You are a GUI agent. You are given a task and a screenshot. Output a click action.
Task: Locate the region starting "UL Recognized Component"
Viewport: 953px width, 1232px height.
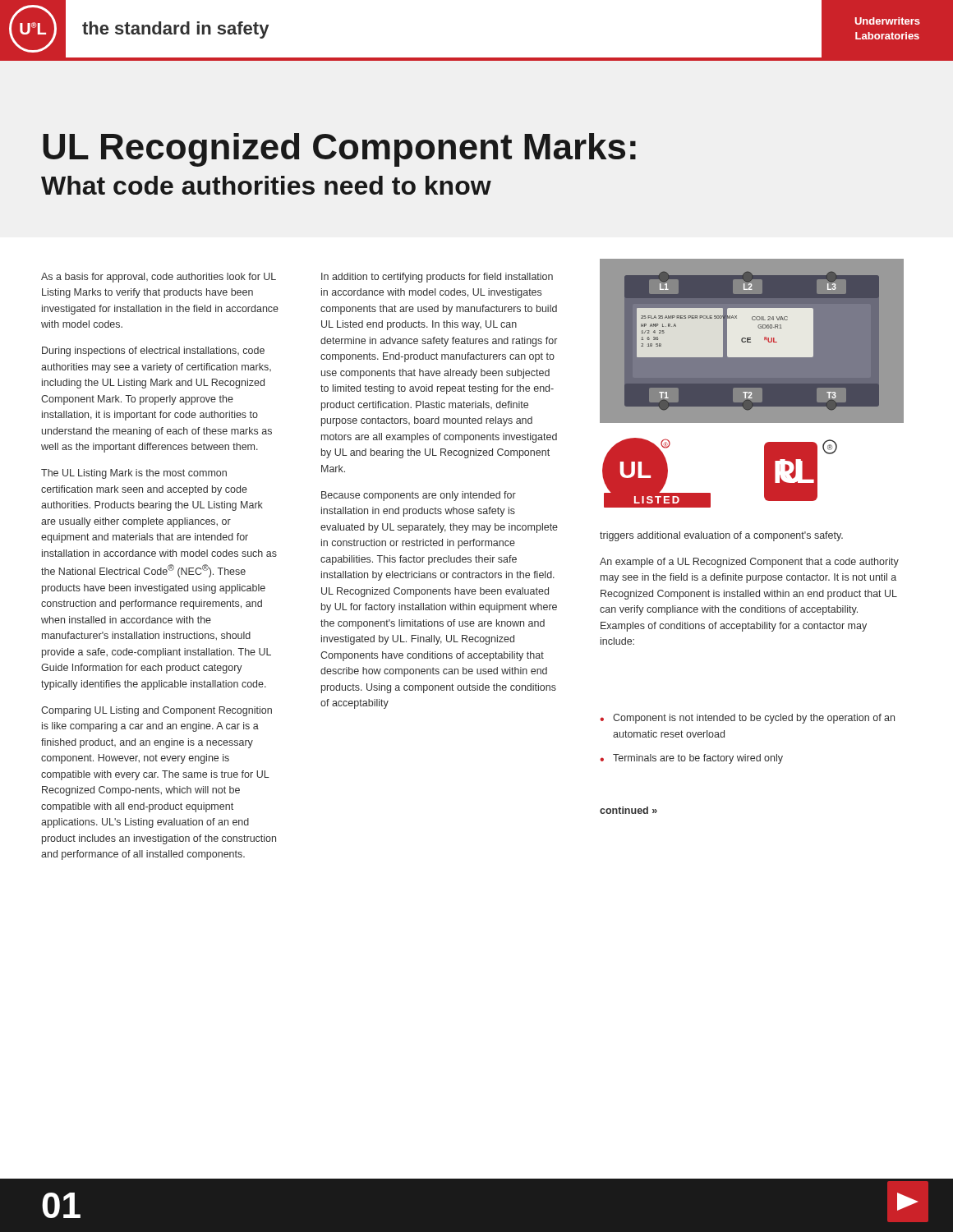click(x=390, y=165)
